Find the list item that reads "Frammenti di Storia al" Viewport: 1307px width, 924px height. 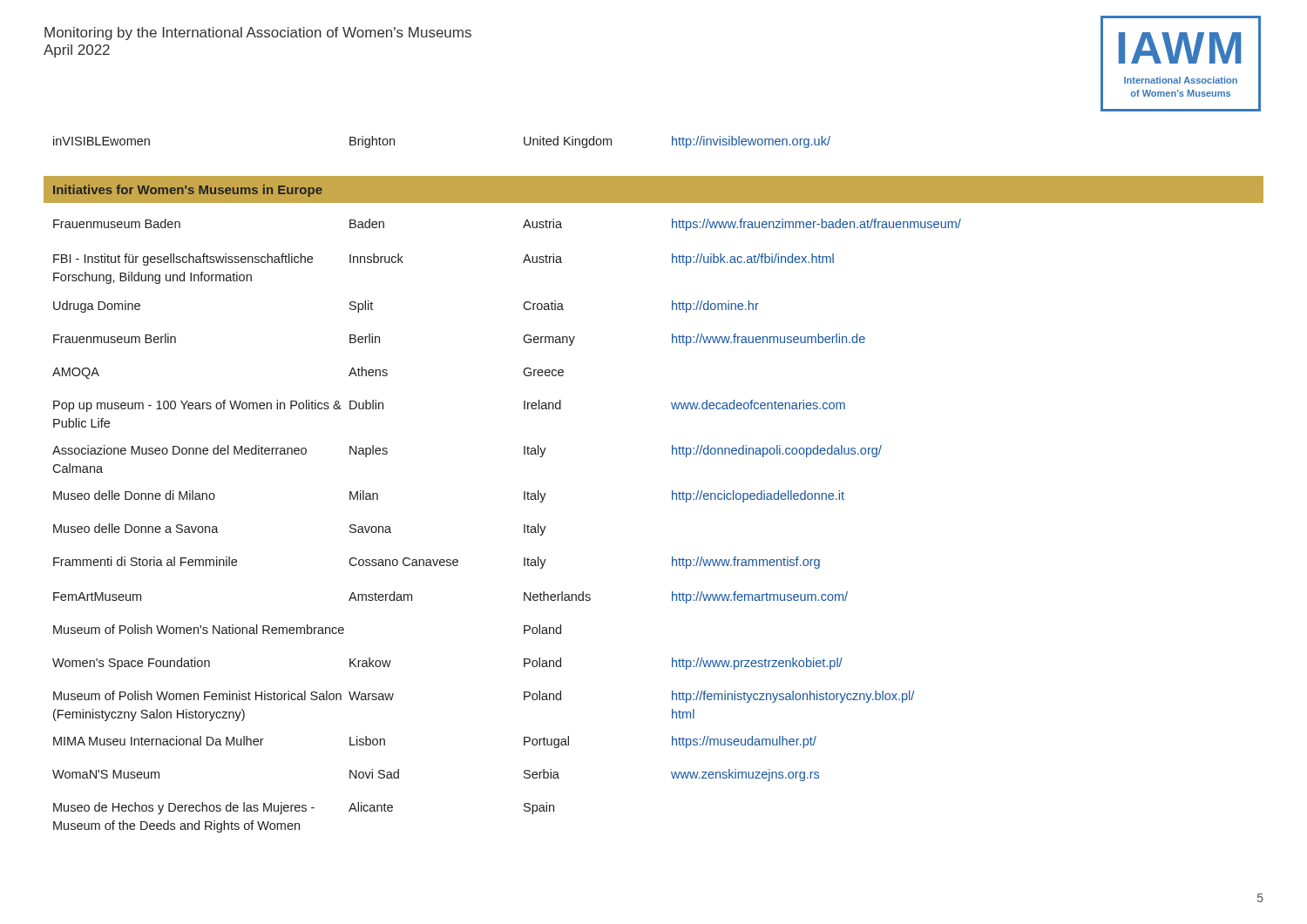tap(437, 563)
